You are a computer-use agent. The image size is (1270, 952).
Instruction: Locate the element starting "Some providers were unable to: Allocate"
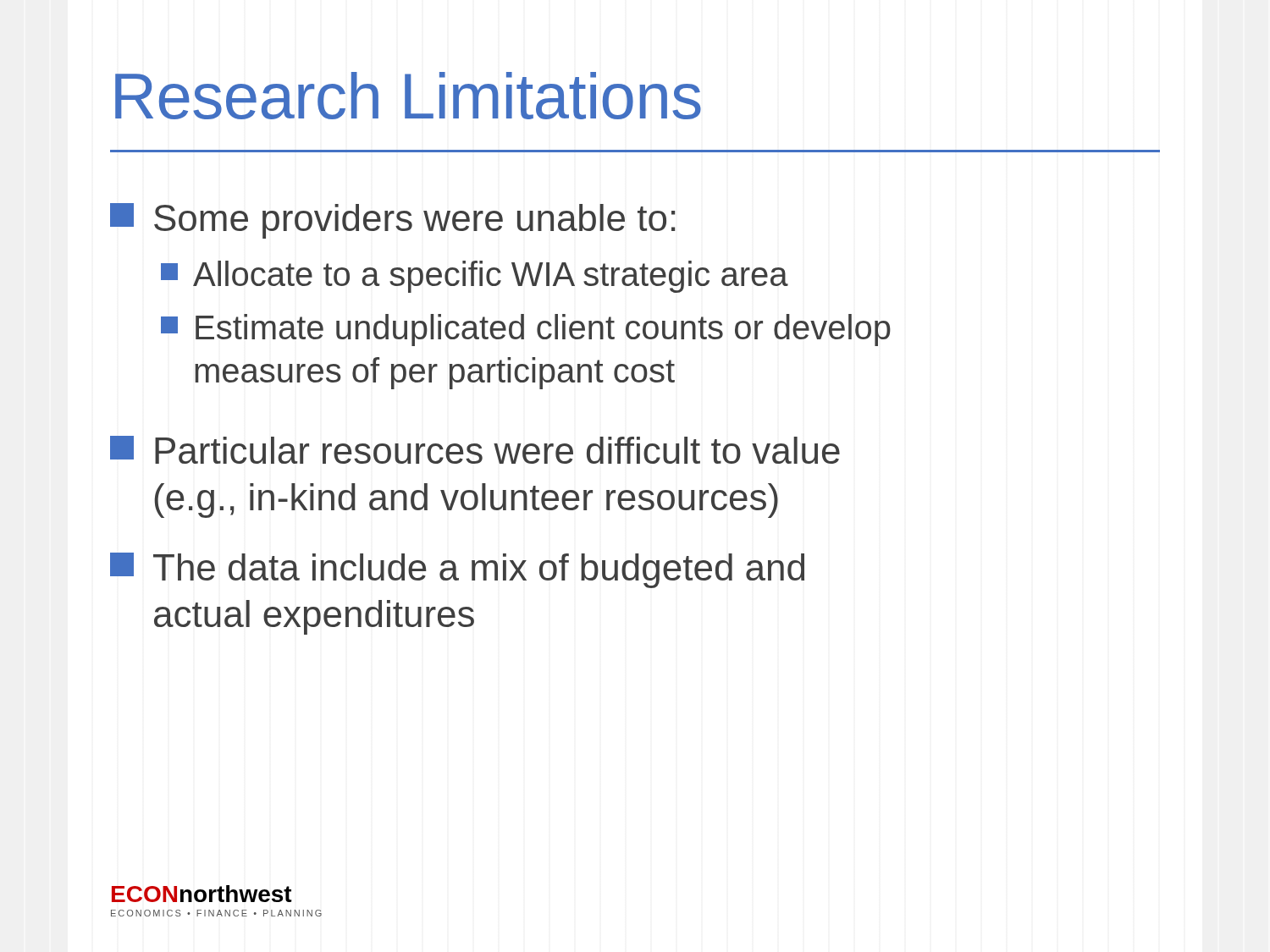[635, 299]
